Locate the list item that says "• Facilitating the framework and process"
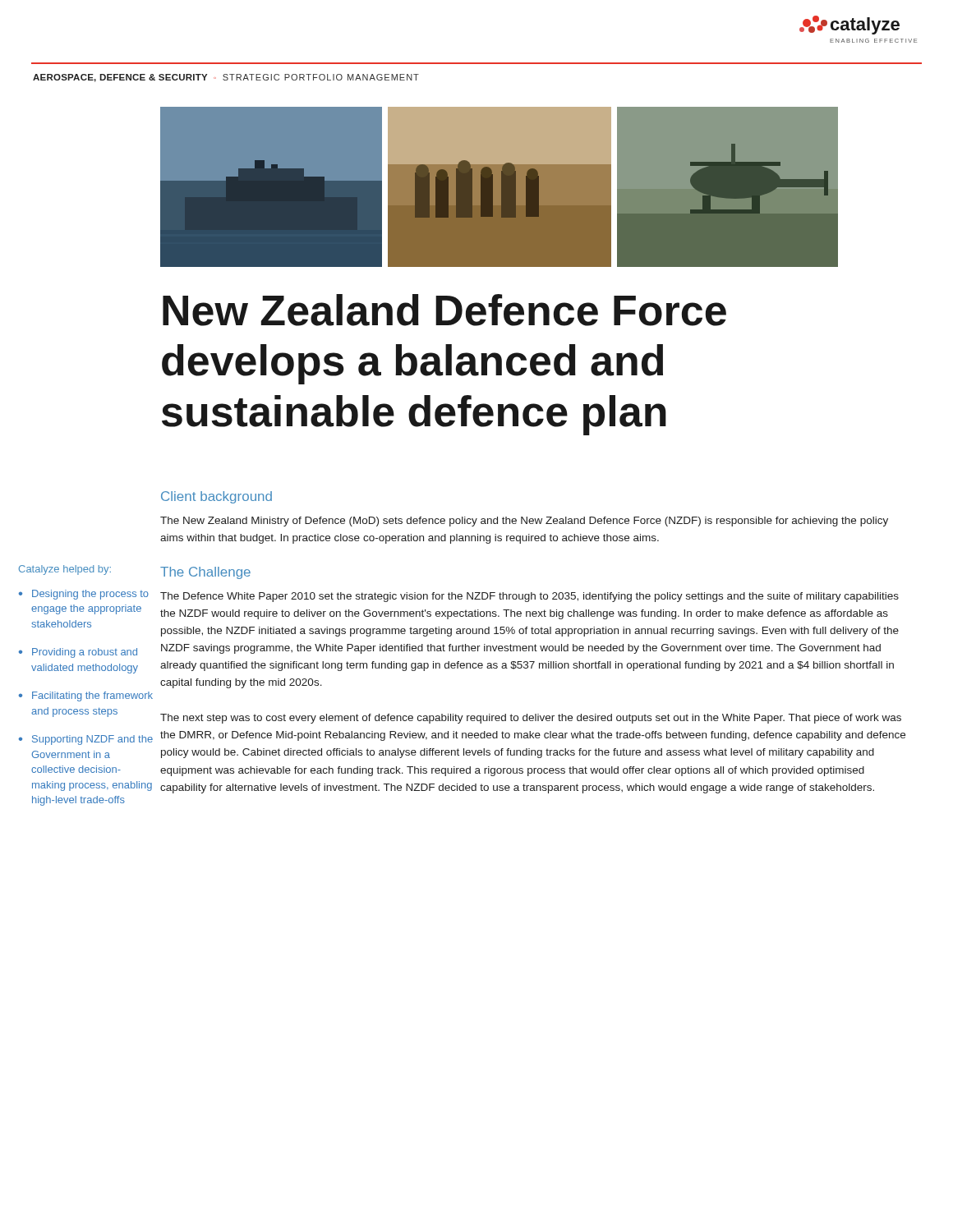The width and height of the screenshot is (953, 1232). click(x=86, y=703)
